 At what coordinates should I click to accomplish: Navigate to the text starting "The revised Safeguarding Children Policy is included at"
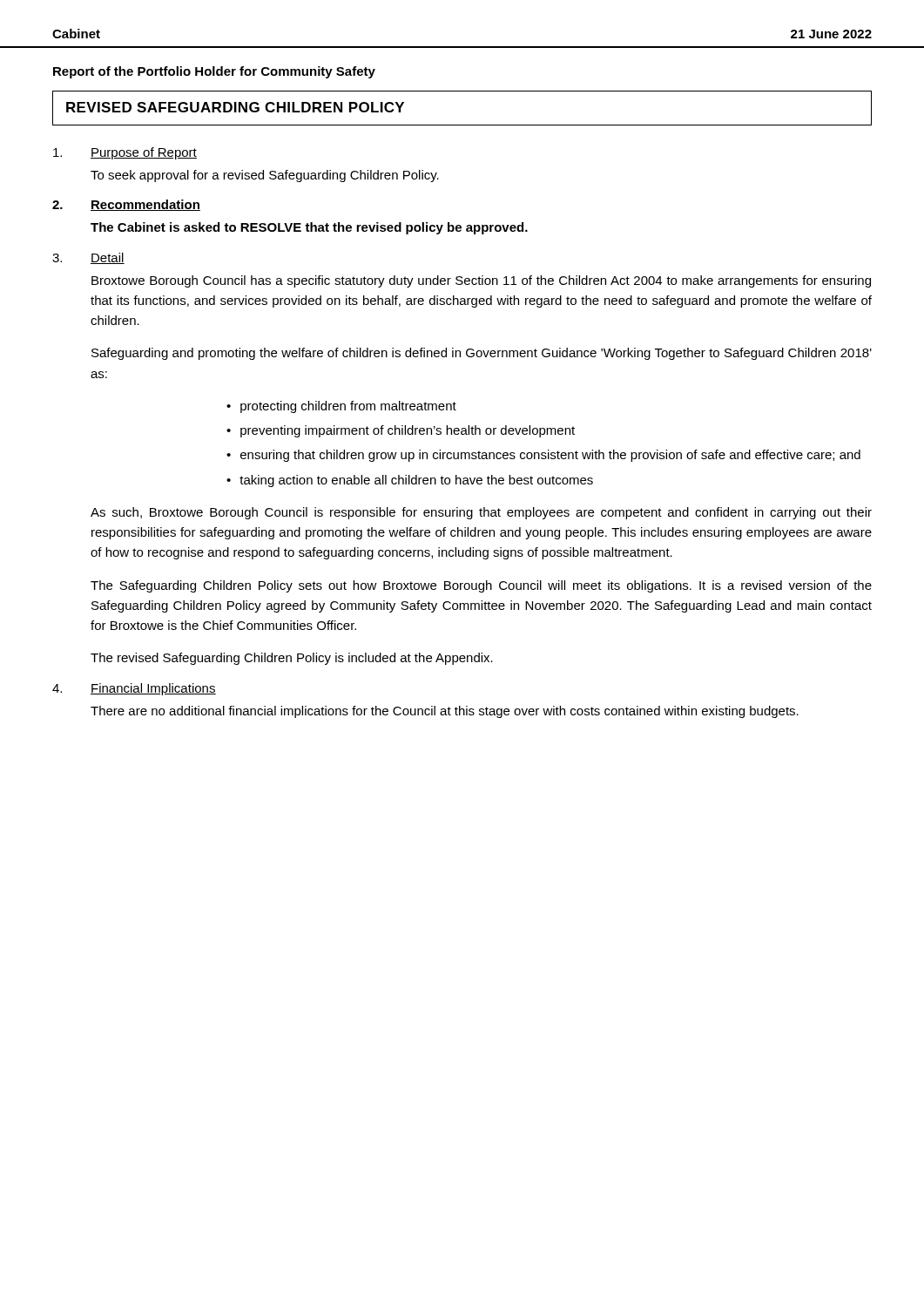292,658
